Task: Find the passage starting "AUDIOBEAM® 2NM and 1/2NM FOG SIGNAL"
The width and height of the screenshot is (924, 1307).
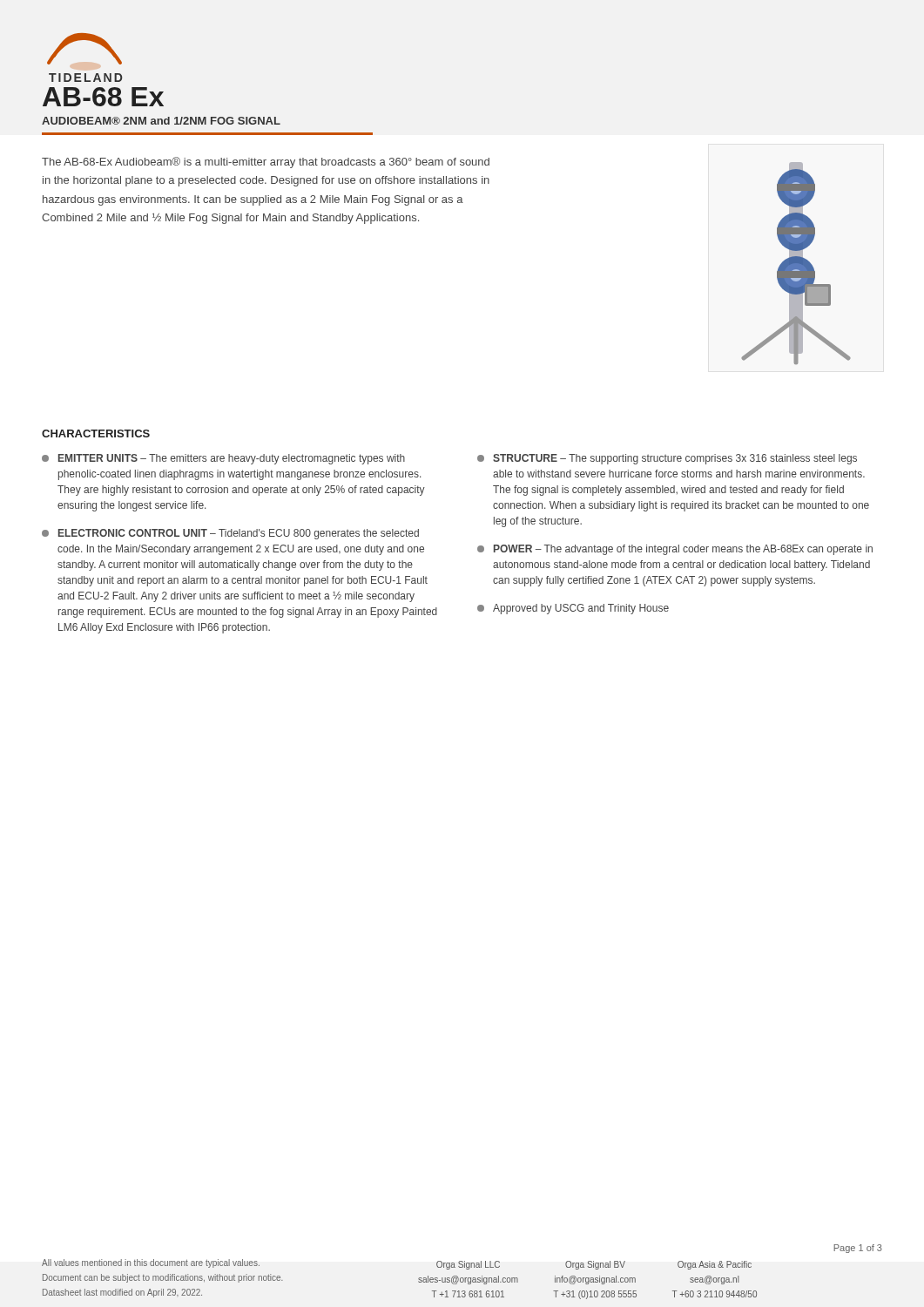Action: [161, 121]
